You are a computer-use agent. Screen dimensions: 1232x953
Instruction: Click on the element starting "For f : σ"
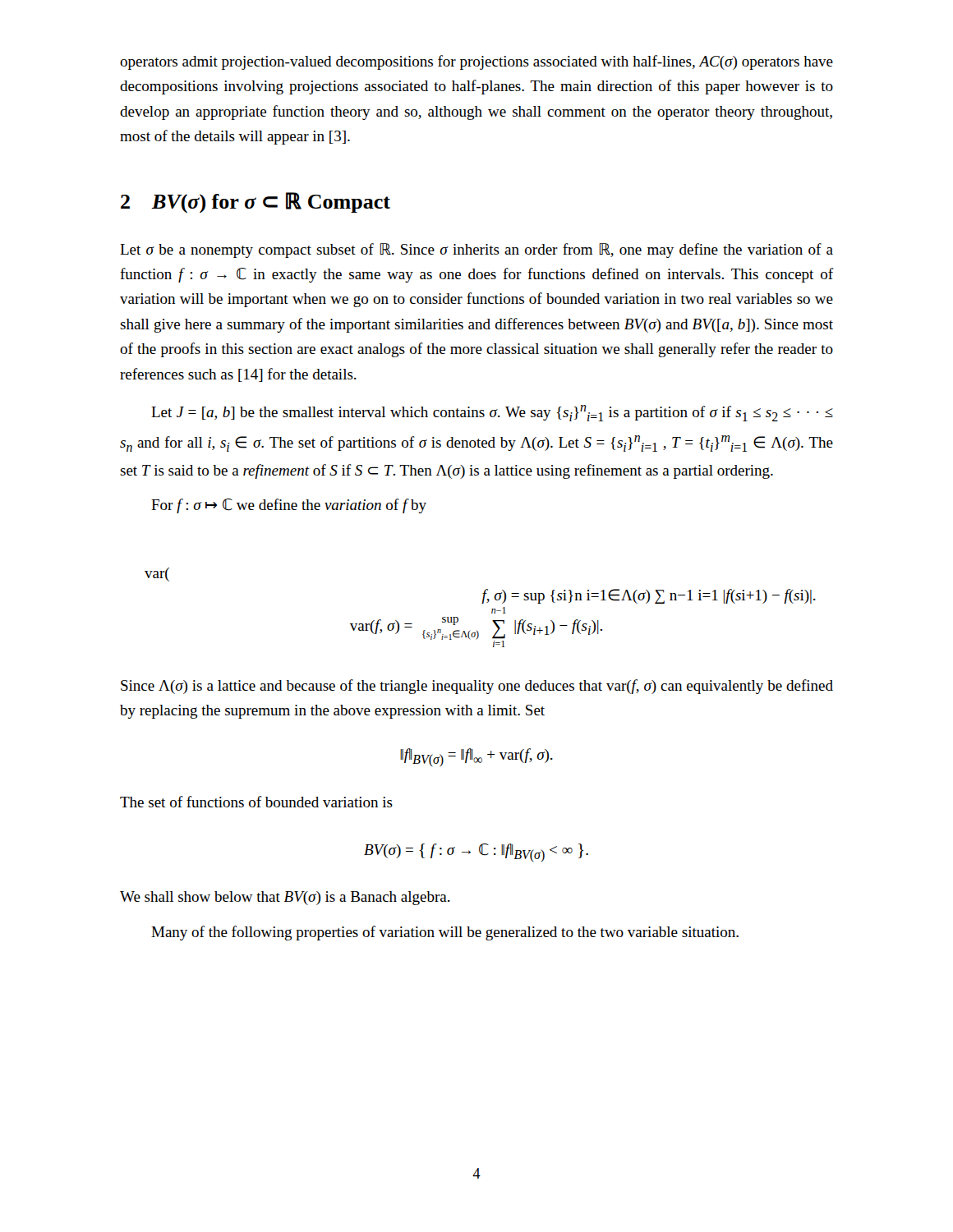(289, 505)
